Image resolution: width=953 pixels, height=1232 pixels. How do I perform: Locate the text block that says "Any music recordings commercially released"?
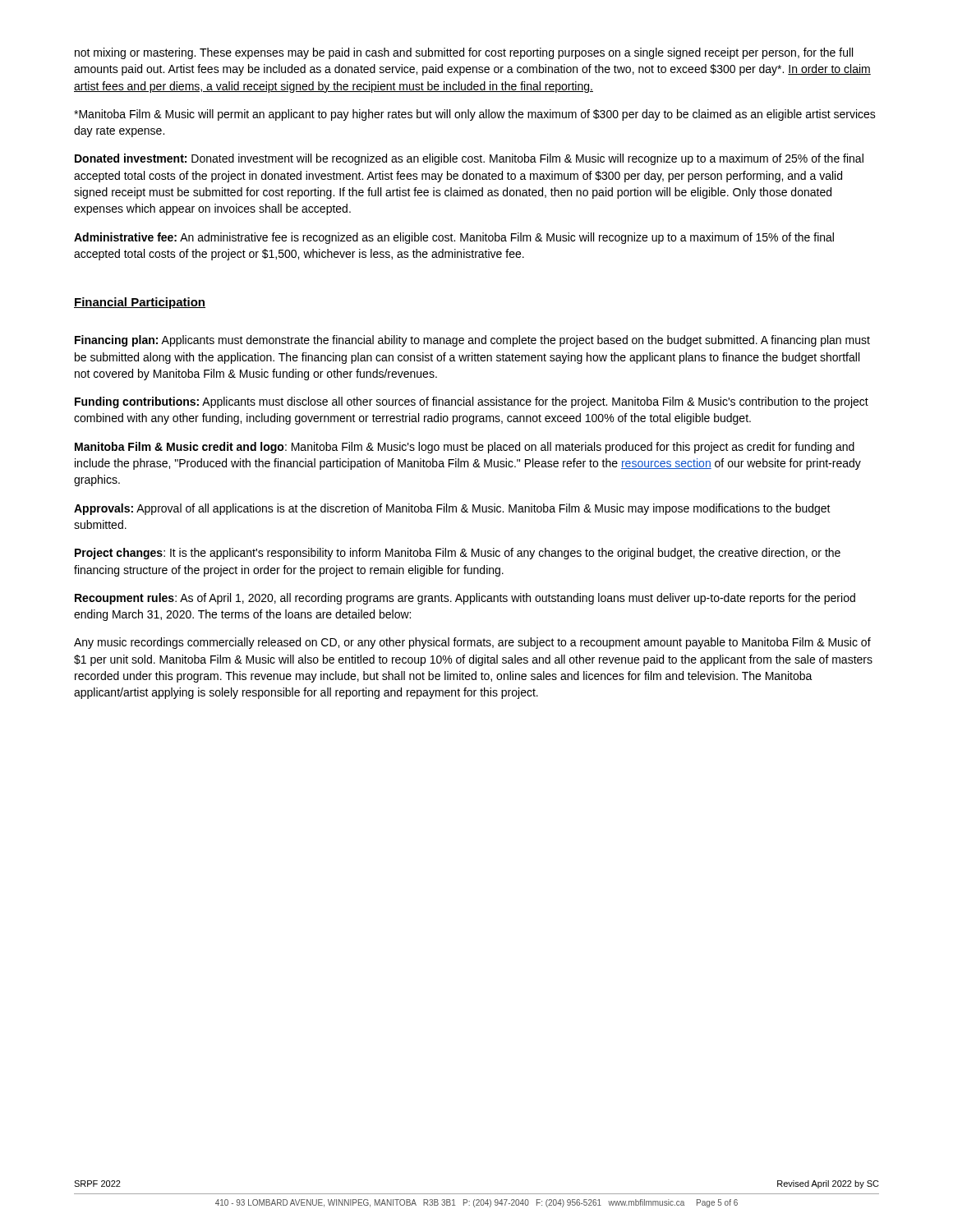tap(476, 668)
